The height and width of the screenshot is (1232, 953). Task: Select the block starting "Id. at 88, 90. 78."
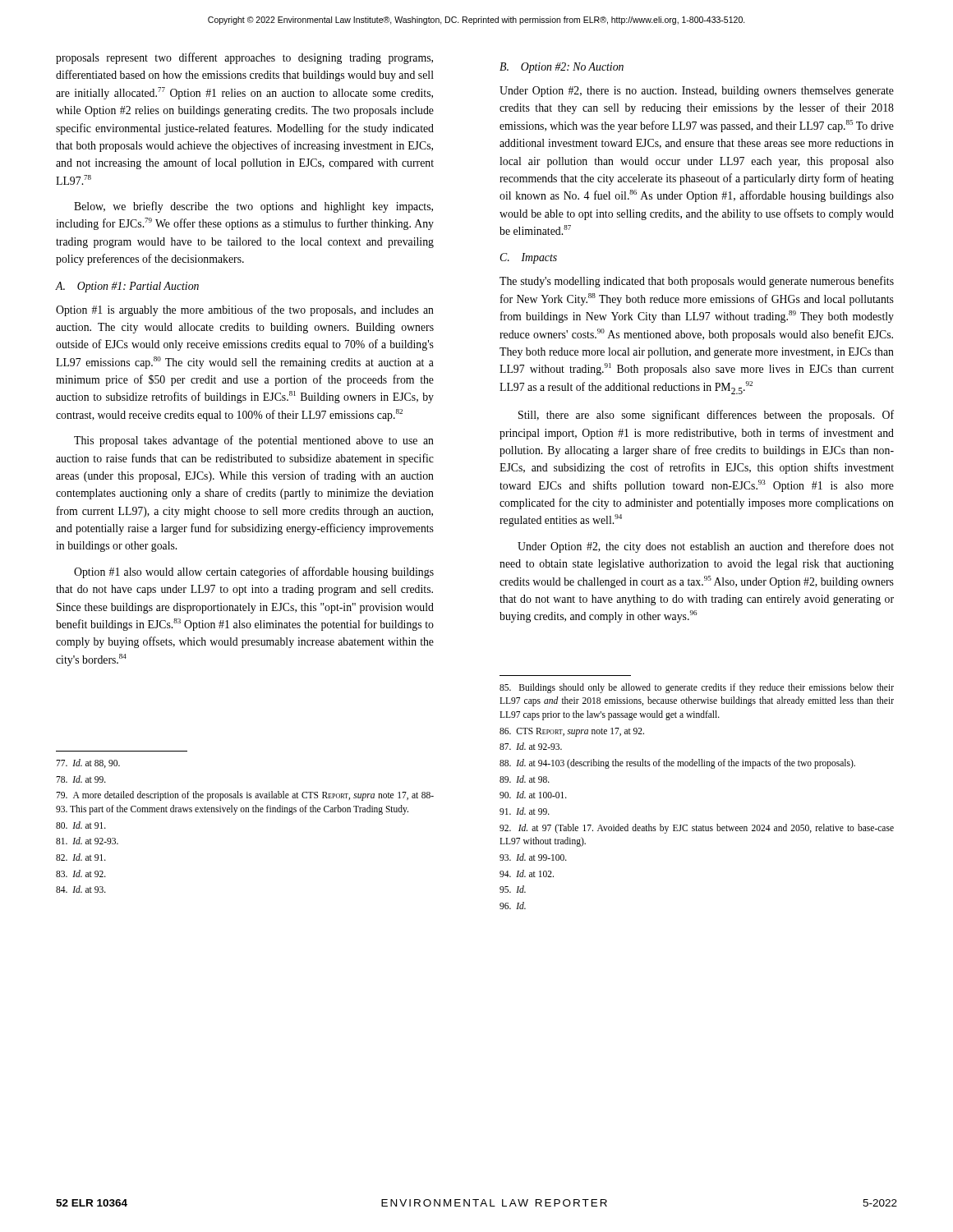(x=88, y=763)
